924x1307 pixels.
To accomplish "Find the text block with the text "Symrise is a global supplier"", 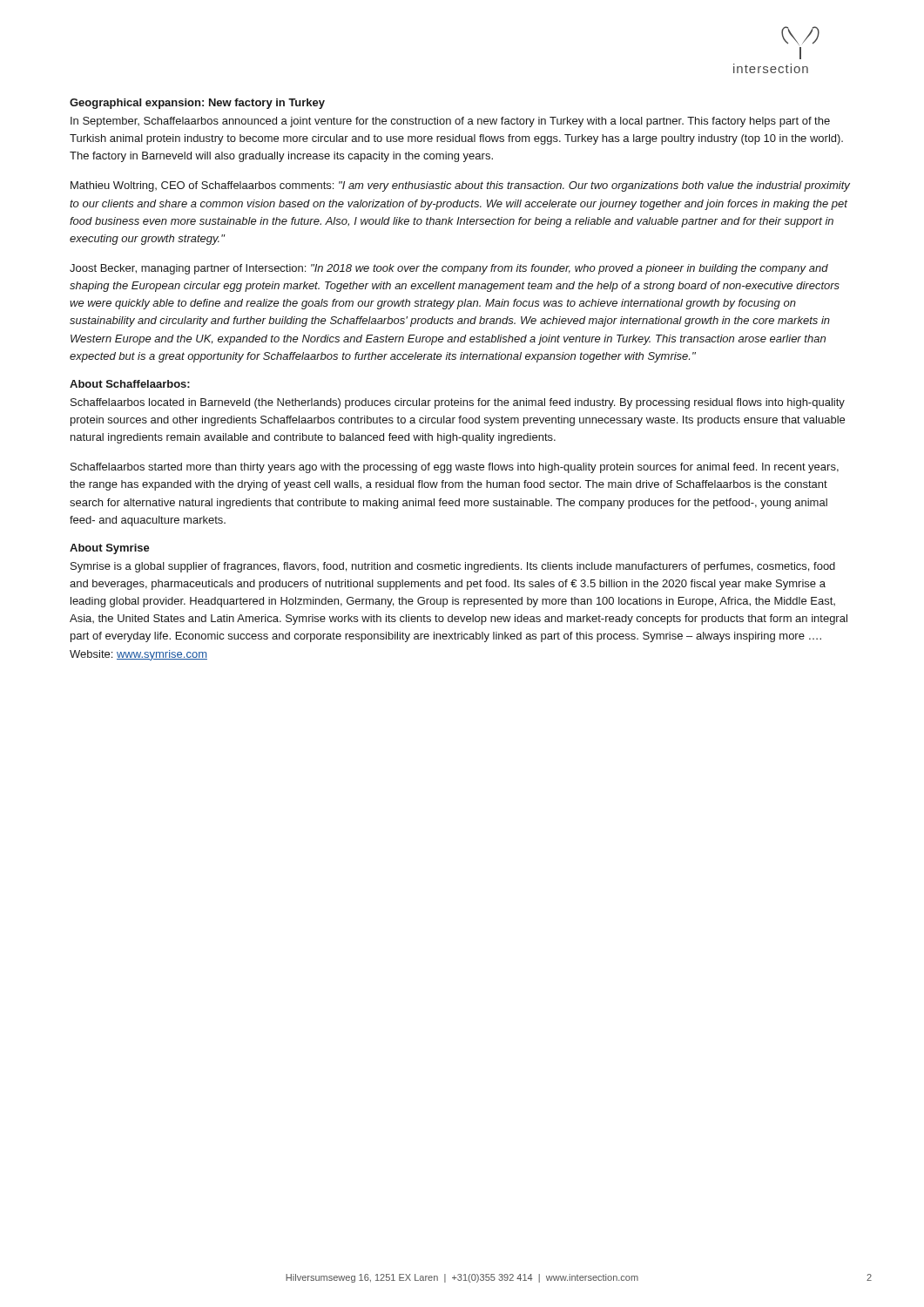I will pos(459,610).
